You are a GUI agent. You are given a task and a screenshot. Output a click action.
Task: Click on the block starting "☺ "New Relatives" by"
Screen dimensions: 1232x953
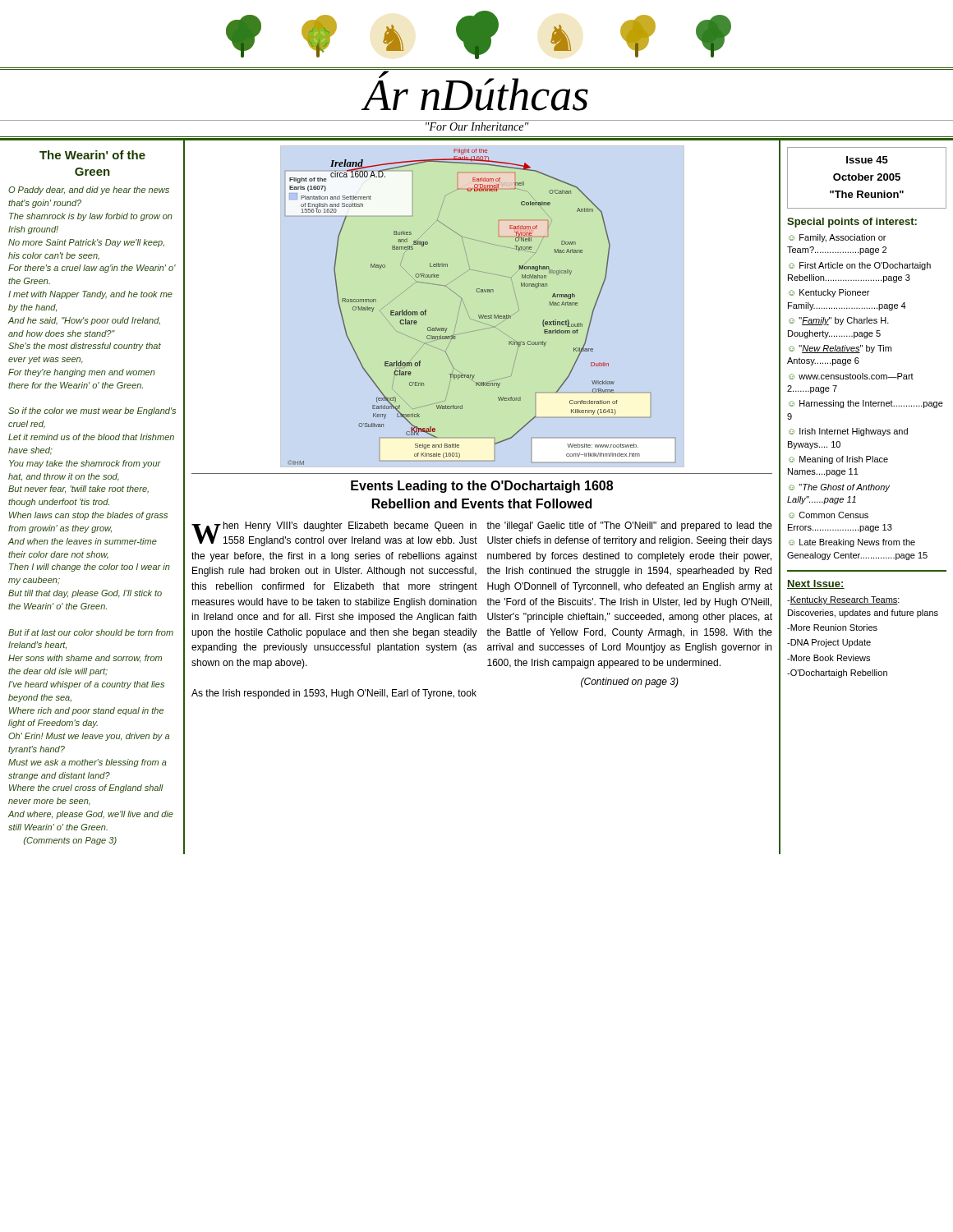coord(840,355)
